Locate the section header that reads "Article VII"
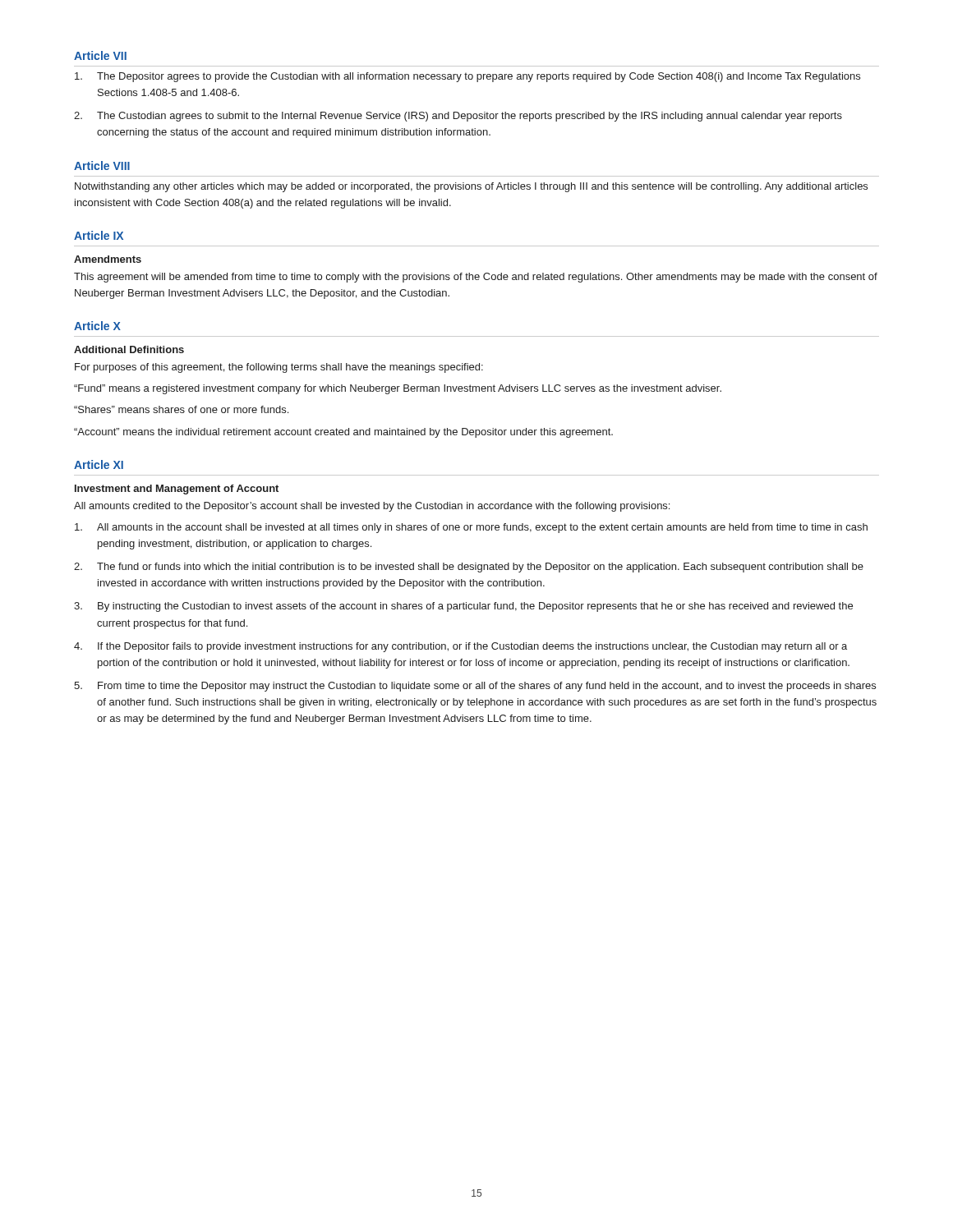Screen dimensions: 1232x953 [100, 56]
